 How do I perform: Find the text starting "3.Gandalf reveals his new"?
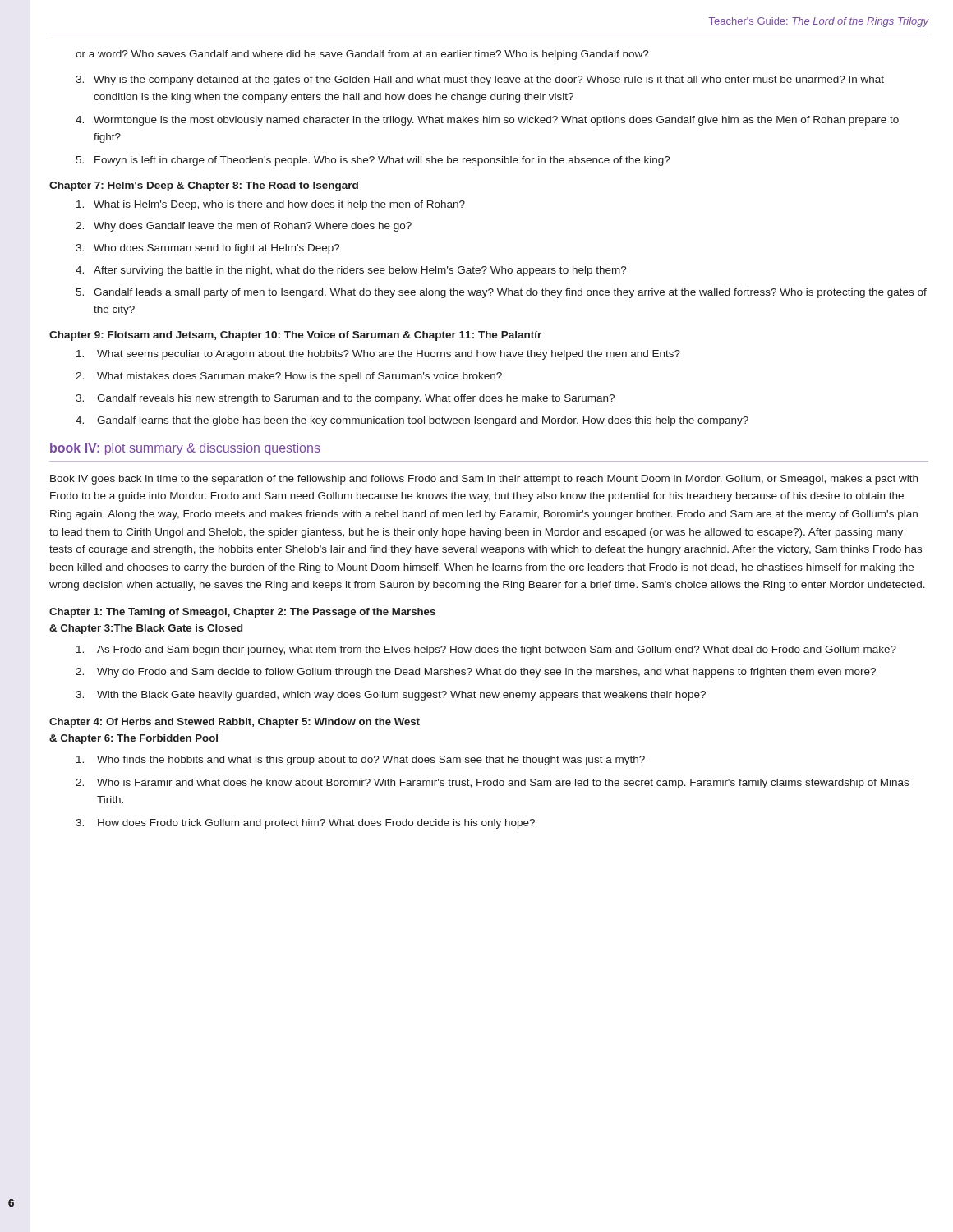coord(502,399)
